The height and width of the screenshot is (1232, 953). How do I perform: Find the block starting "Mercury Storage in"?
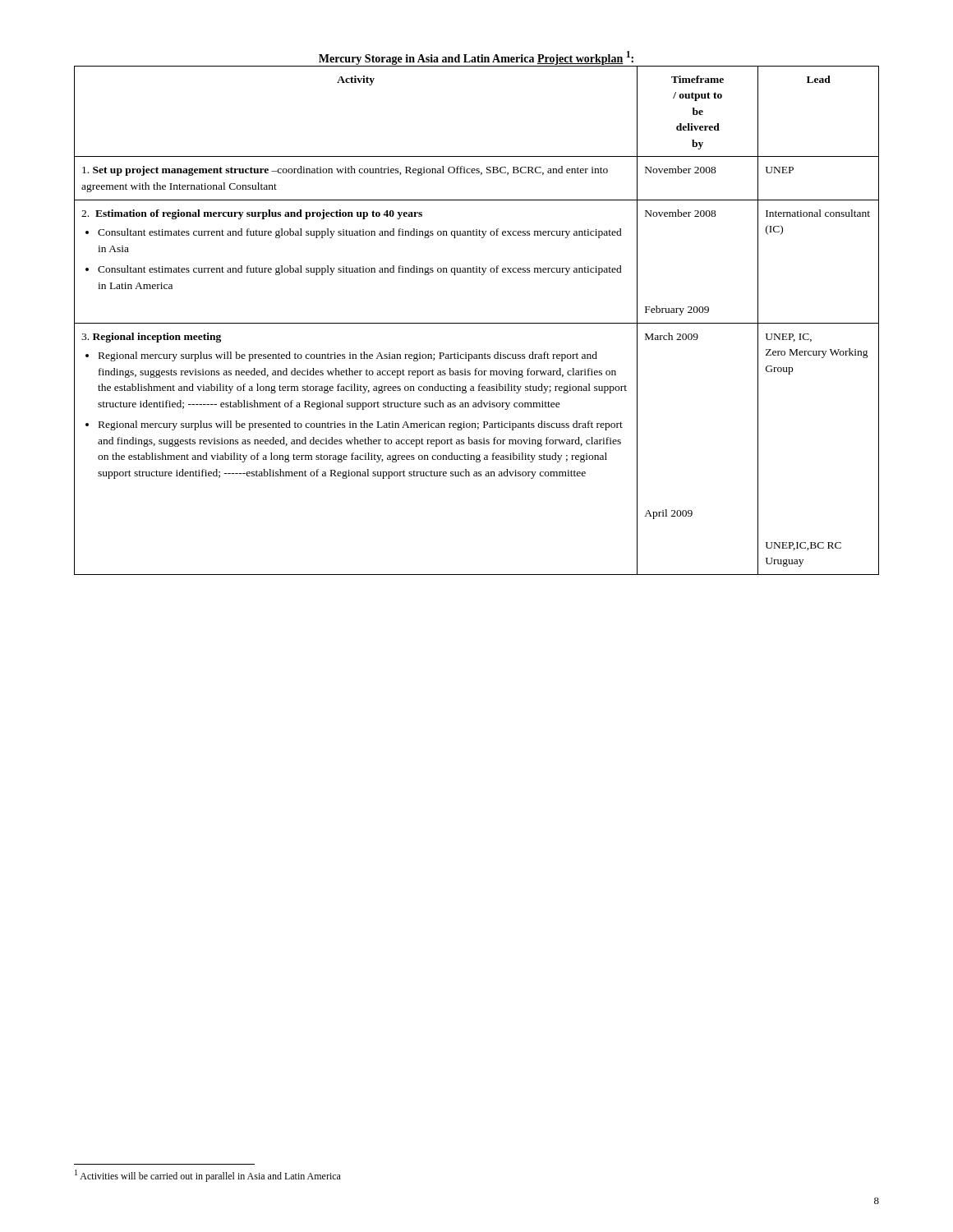coord(476,57)
